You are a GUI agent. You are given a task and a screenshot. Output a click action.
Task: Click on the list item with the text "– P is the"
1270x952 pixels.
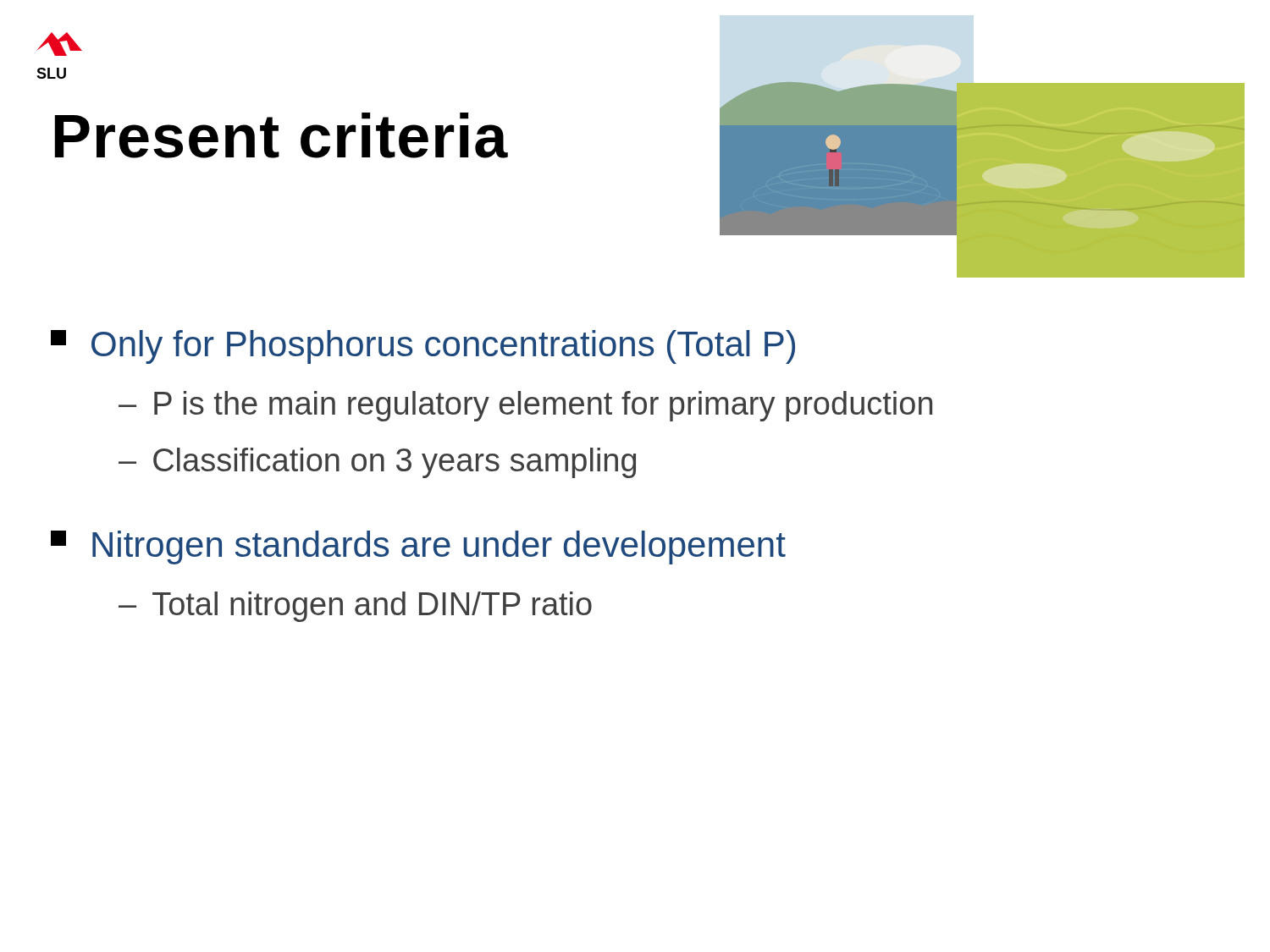(526, 404)
